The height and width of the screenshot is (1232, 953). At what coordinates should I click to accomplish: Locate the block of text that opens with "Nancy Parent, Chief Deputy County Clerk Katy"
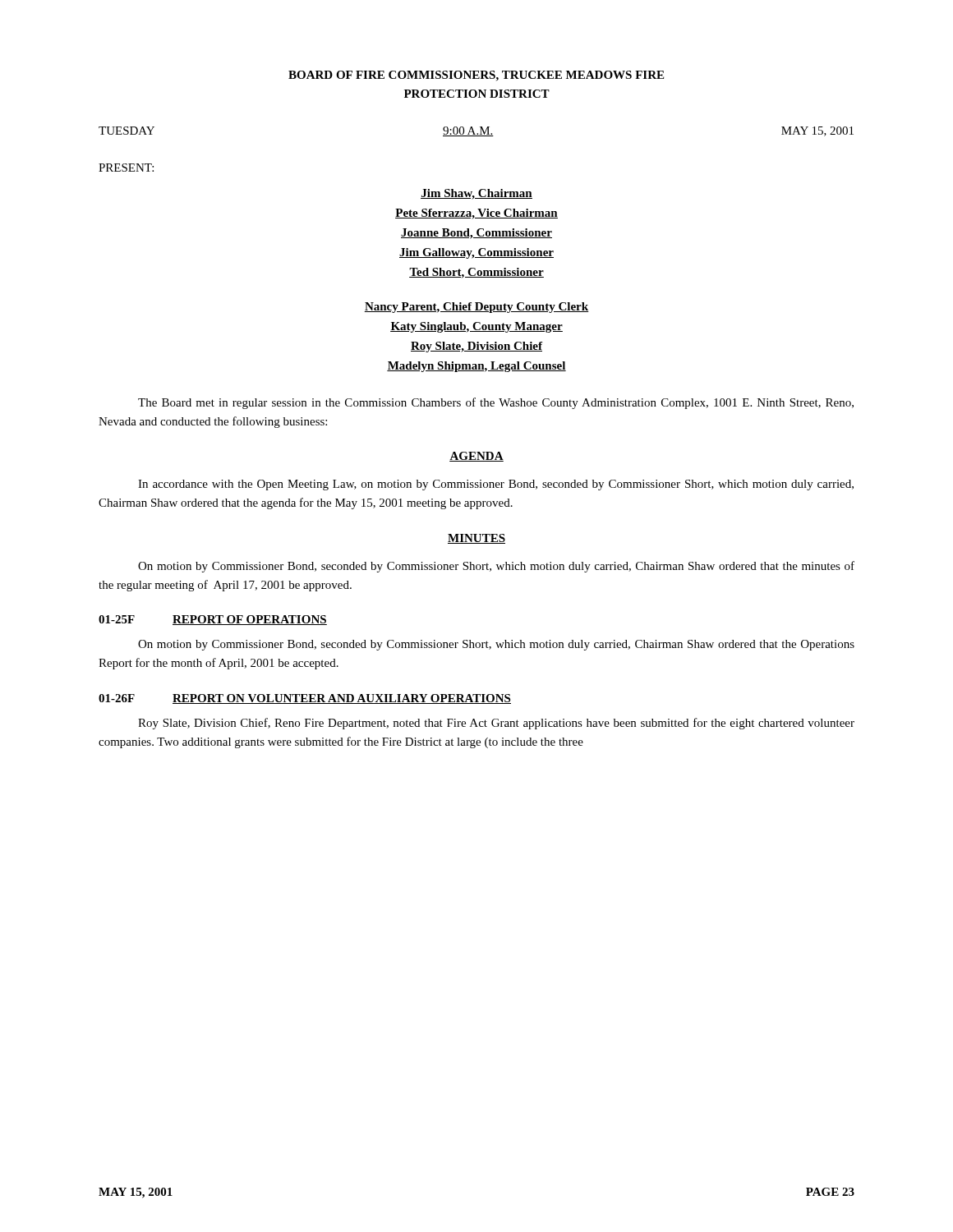476,335
